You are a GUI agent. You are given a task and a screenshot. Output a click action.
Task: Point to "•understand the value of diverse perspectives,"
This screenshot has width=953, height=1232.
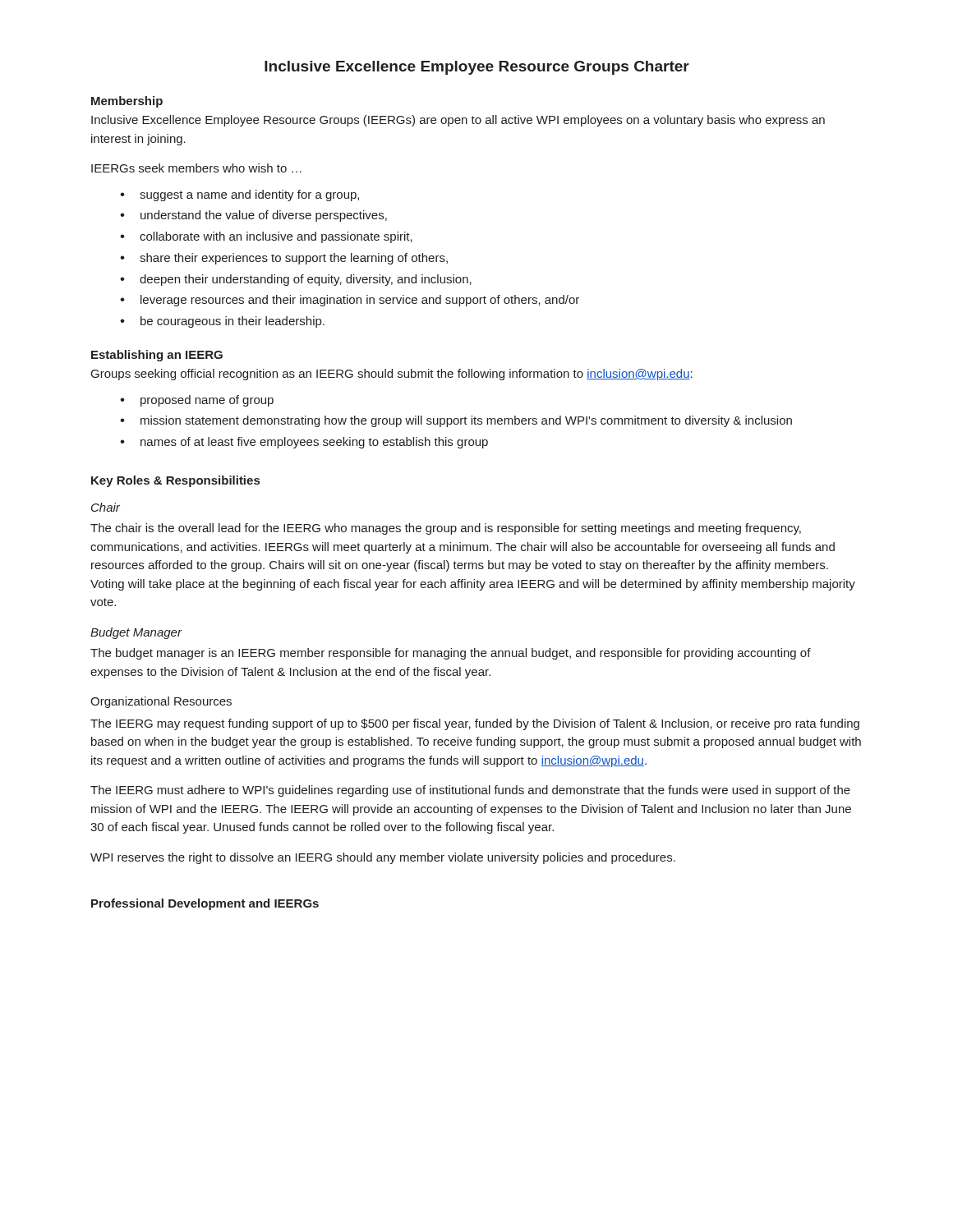pos(254,215)
